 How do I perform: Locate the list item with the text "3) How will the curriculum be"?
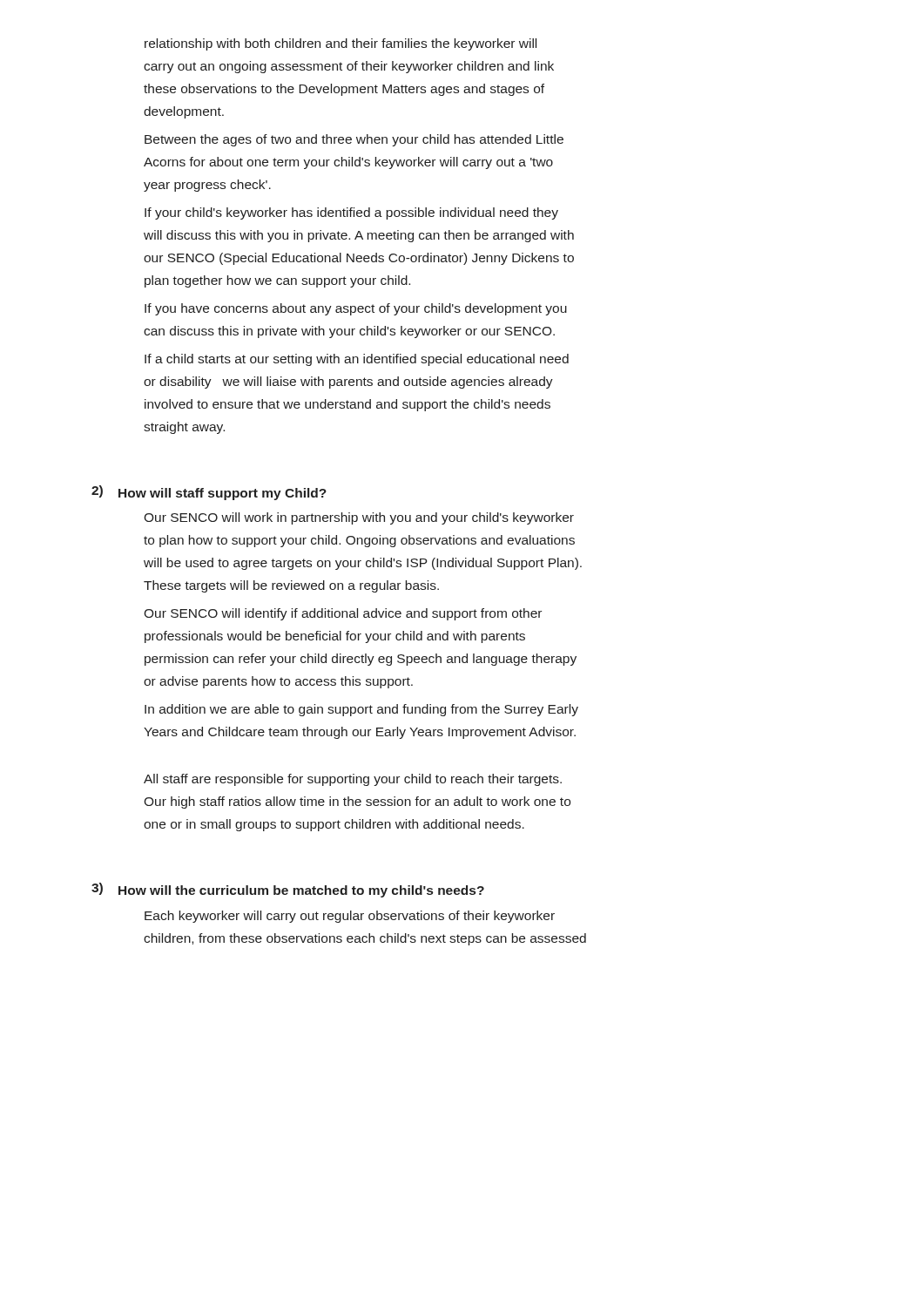point(288,889)
